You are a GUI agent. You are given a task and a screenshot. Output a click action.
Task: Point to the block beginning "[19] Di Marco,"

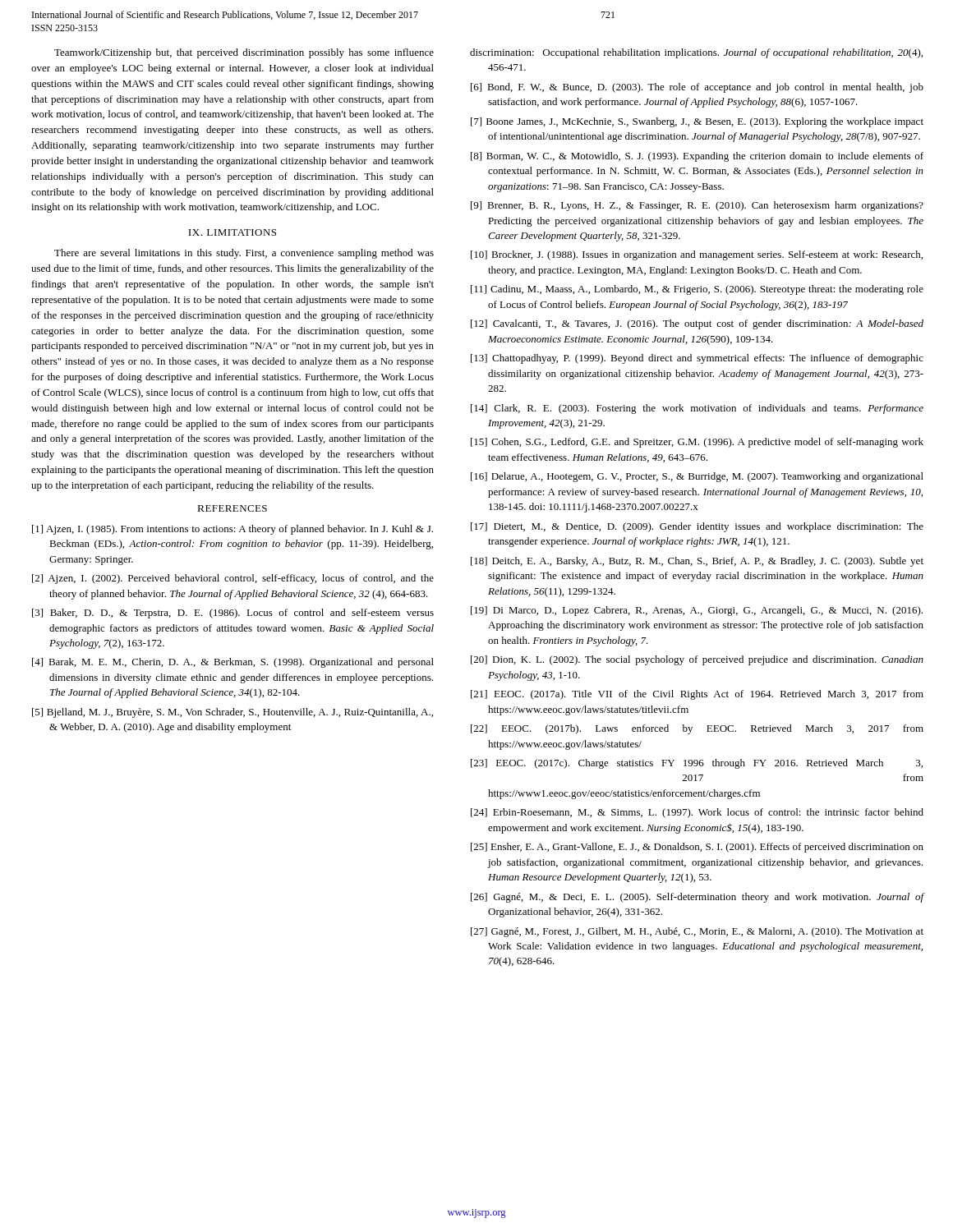[x=697, y=625]
